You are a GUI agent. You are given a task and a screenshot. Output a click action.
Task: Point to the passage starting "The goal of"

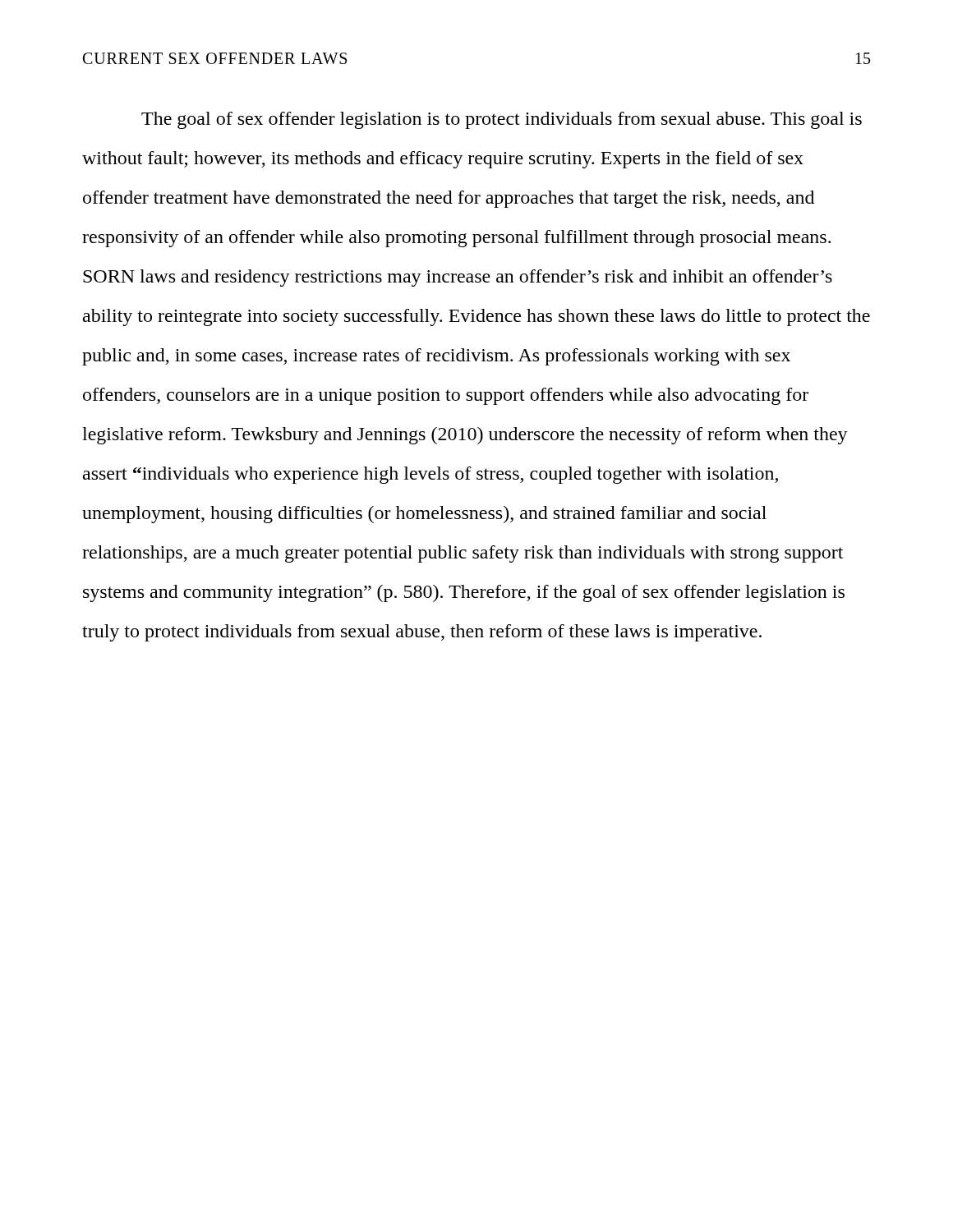(x=502, y=120)
